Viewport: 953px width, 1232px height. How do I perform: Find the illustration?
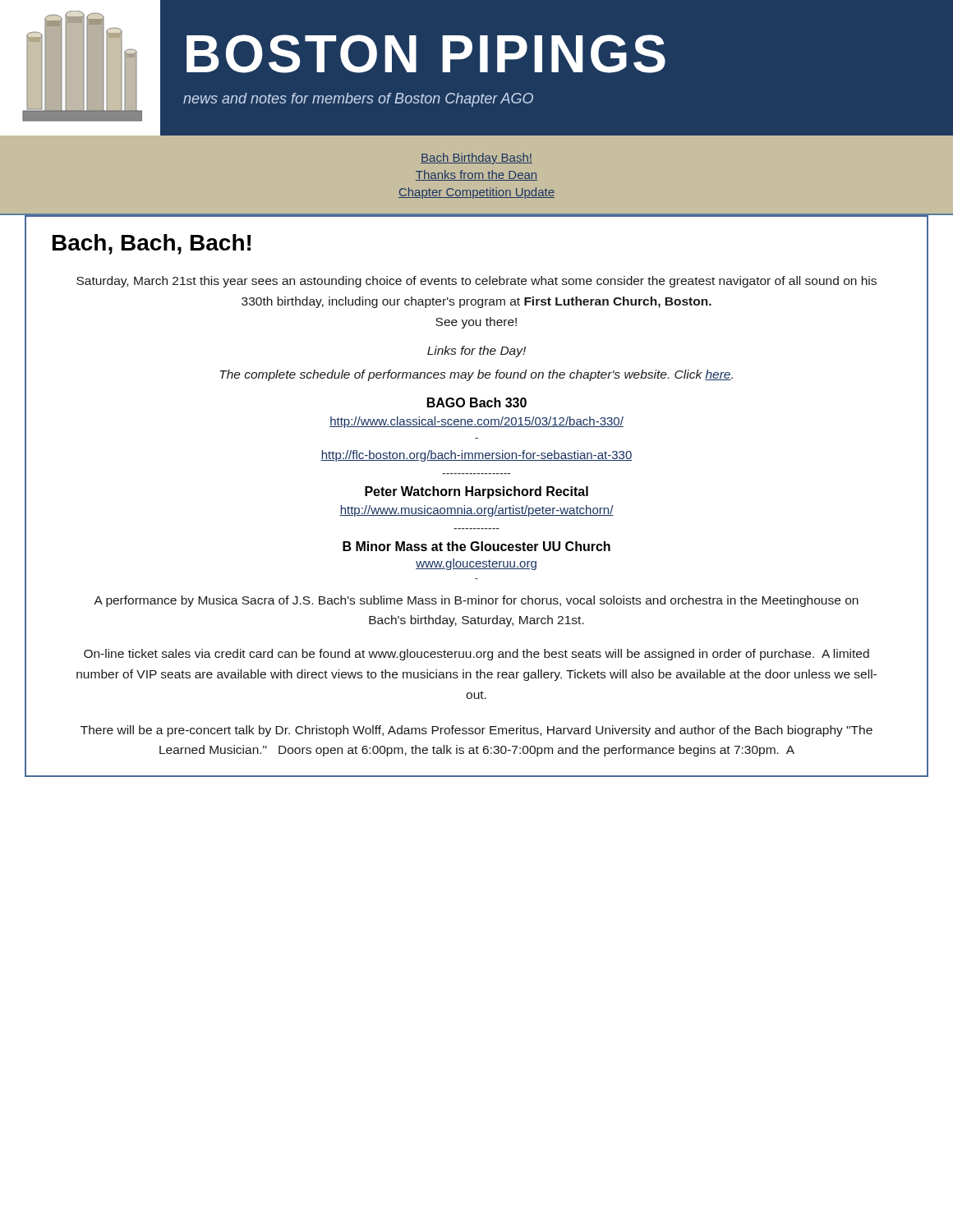80,68
